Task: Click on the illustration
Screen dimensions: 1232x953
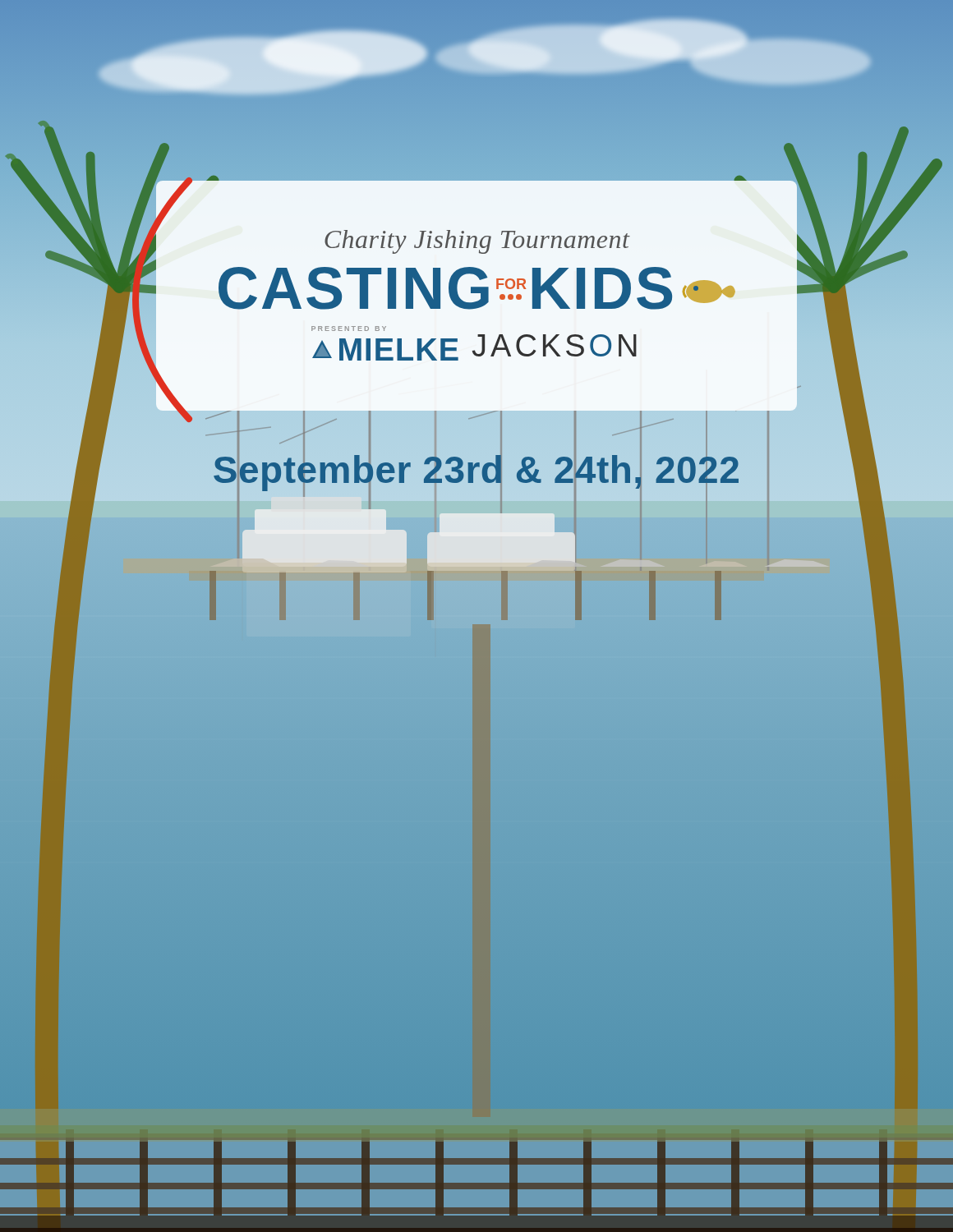Action: pyautogui.click(x=168, y=301)
